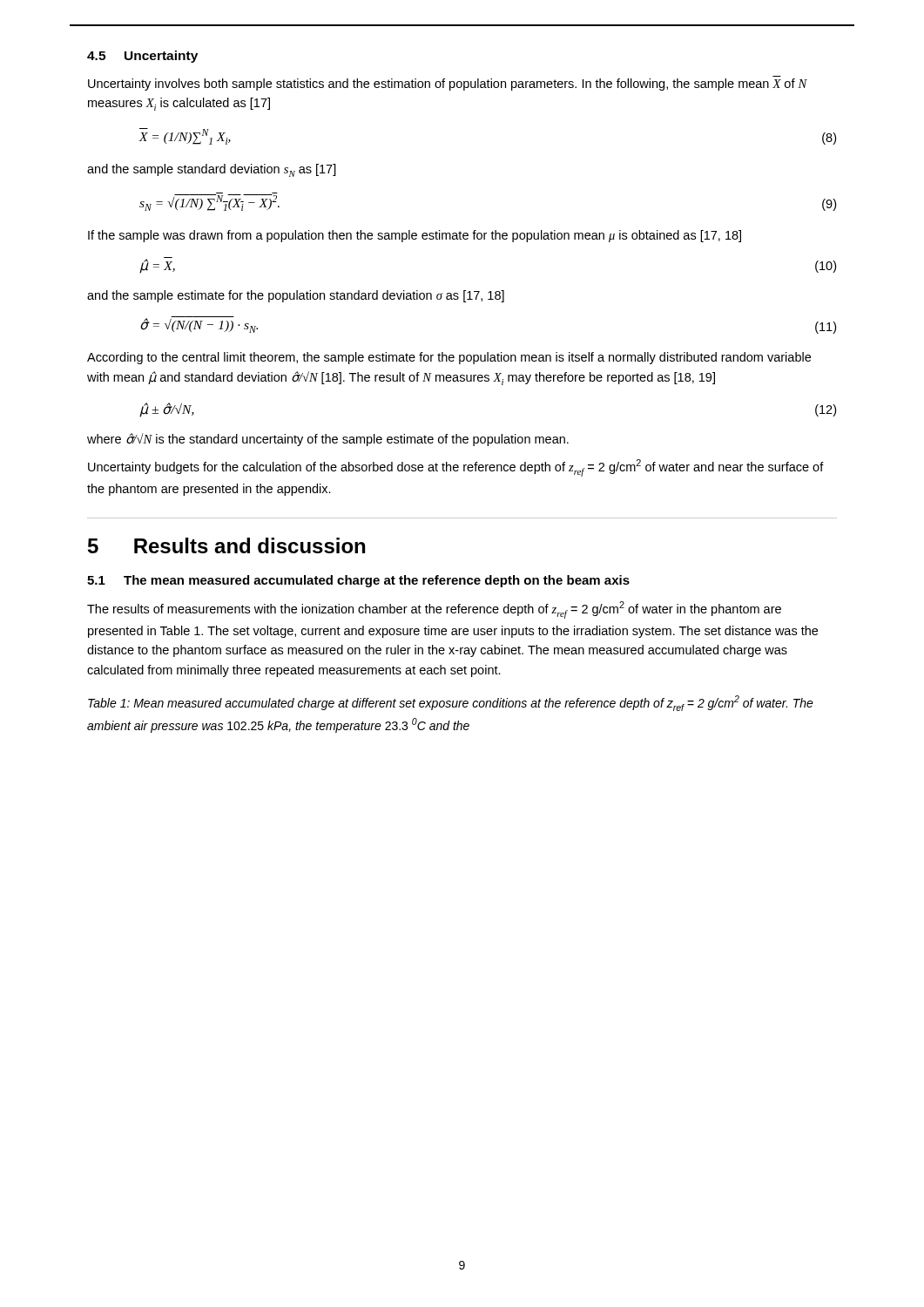Locate the text block starting "σ̂ = √(N/(N − 1)) ·"
This screenshot has width=924, height=1307.
click(x=183, y=325)
